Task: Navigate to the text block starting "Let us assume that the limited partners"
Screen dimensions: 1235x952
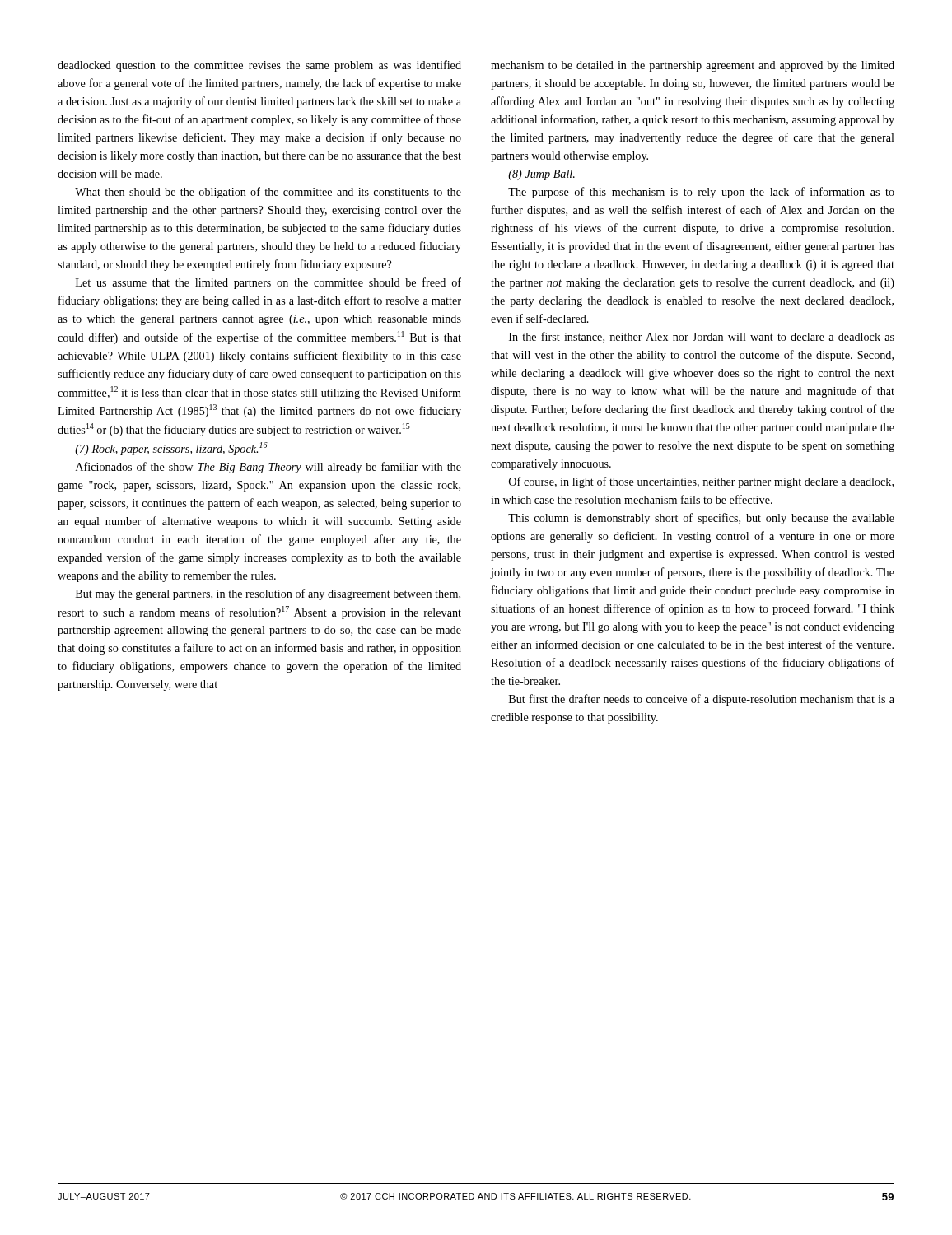Action: click(x=259, y=356)
